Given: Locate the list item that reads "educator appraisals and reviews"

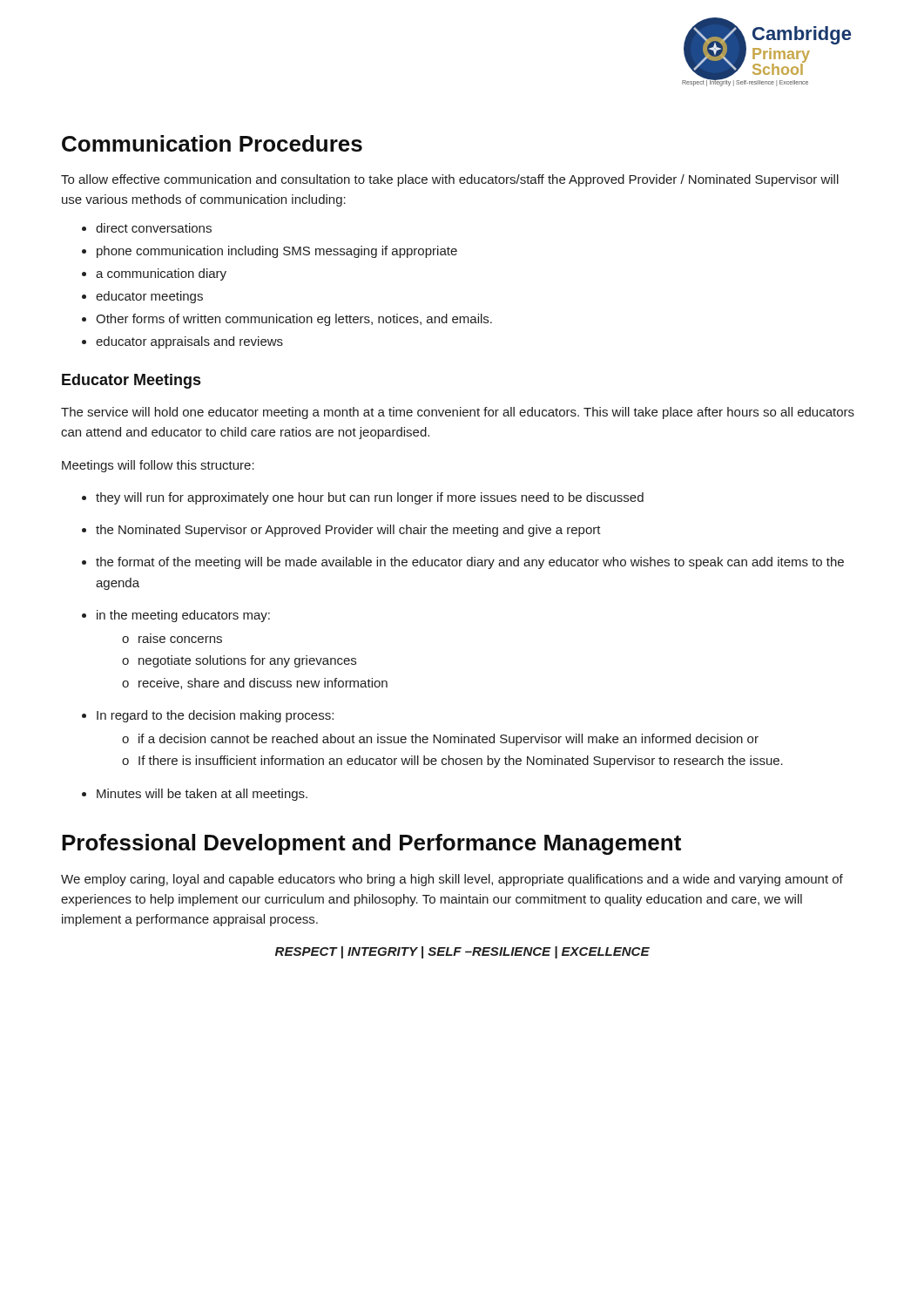Looking at the screenshot, I should tap(189, 341).
